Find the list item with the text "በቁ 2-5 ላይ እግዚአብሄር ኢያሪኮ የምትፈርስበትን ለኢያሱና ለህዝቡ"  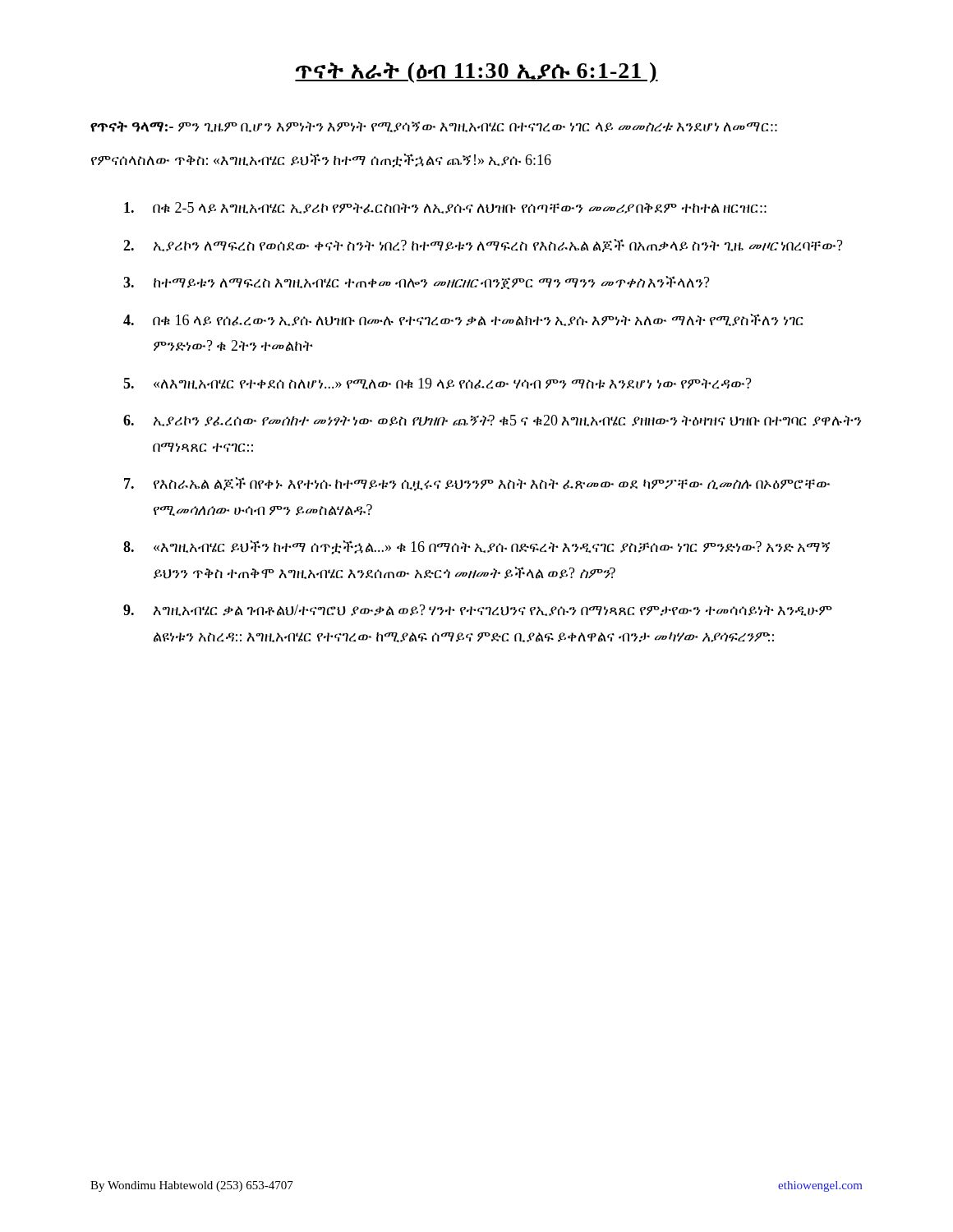click(493, 209)
